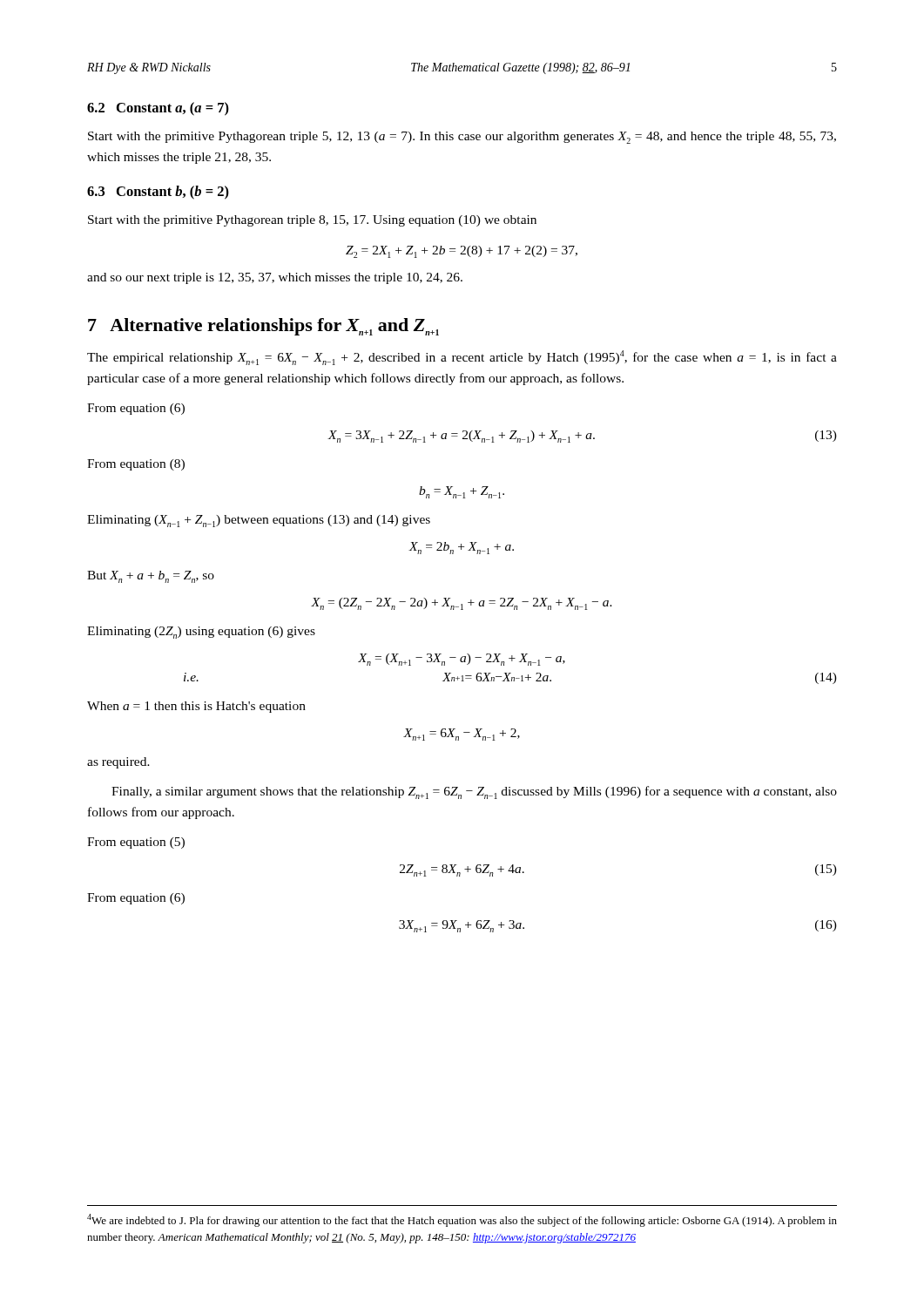Click the passage that begins "But Xn + a + bn"
Image resolution: width=924 pixels, height=1307 pixels.
pos(151,577)
